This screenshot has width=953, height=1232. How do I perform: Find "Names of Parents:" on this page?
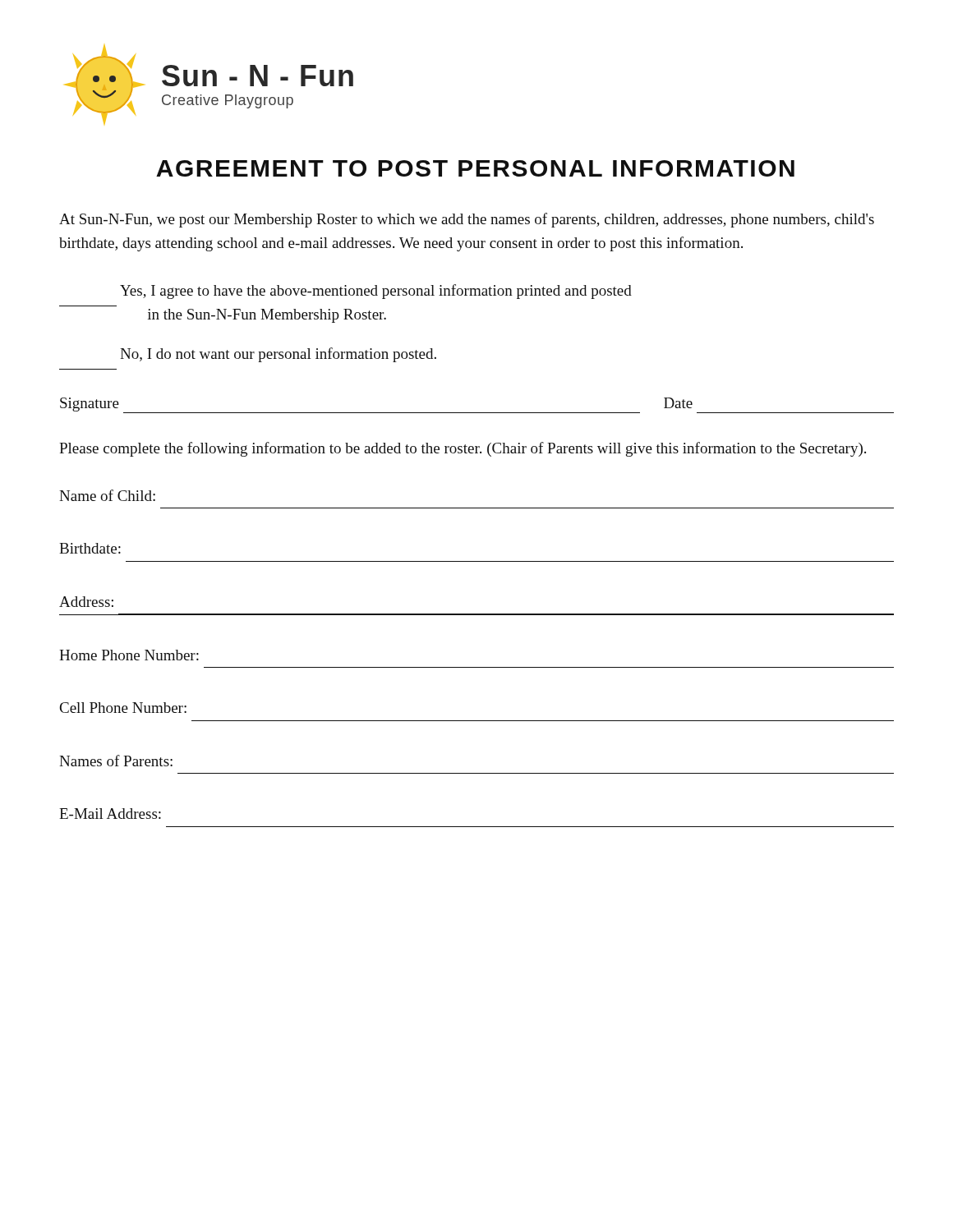coord(476,761)
